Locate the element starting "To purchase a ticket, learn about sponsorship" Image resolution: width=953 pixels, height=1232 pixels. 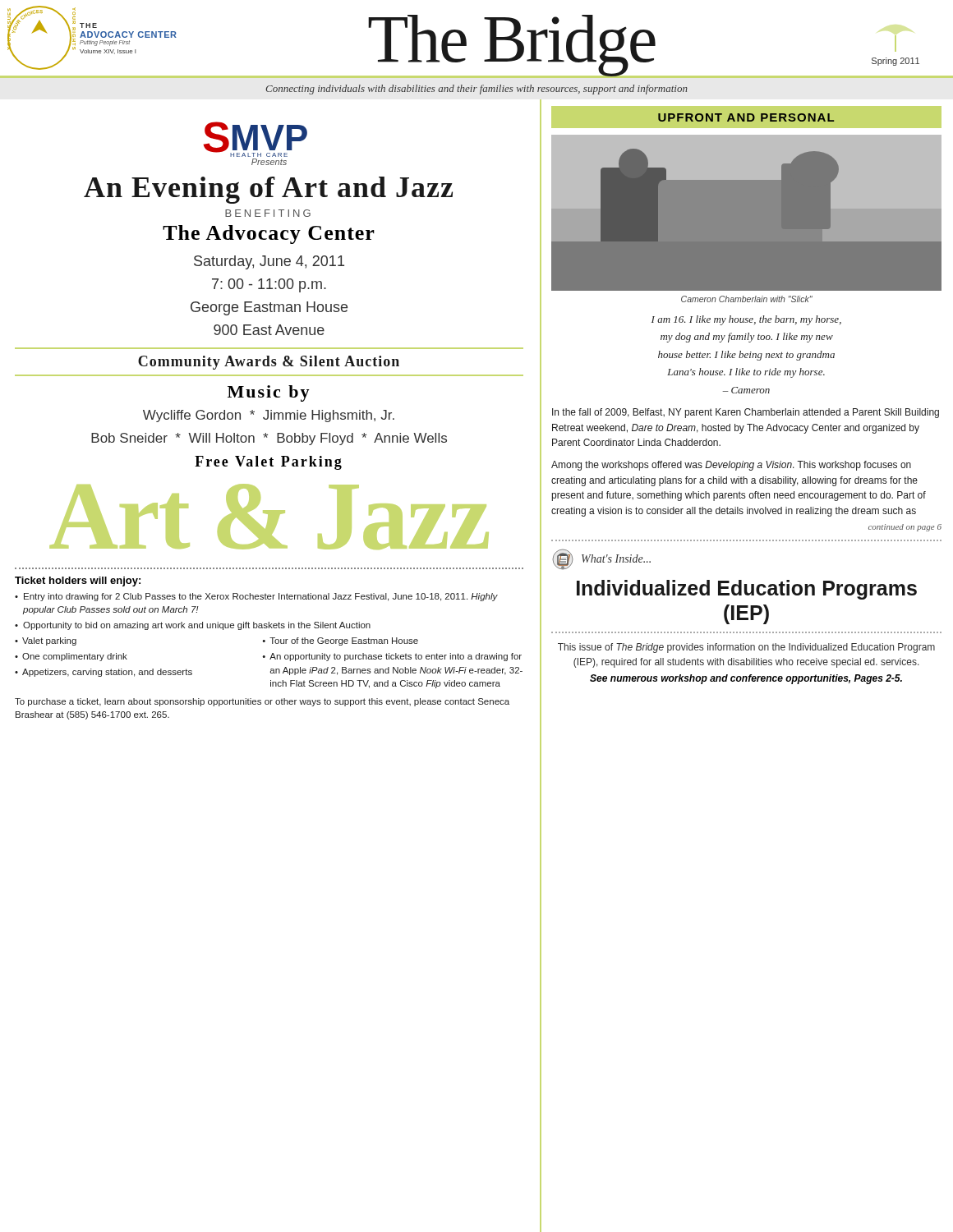pos(262,708)
